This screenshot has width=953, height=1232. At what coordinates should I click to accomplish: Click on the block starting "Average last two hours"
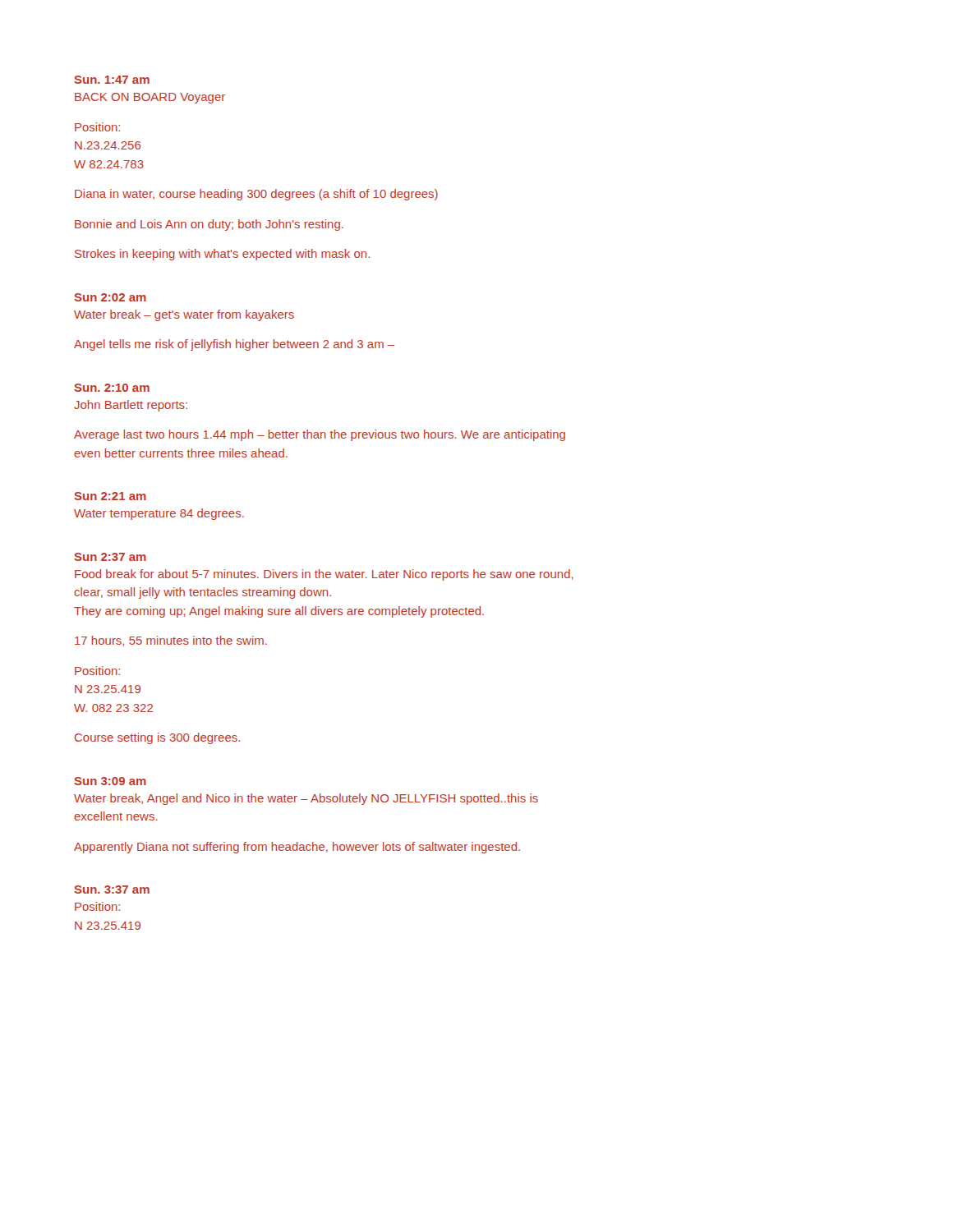(x=320, y=443)
